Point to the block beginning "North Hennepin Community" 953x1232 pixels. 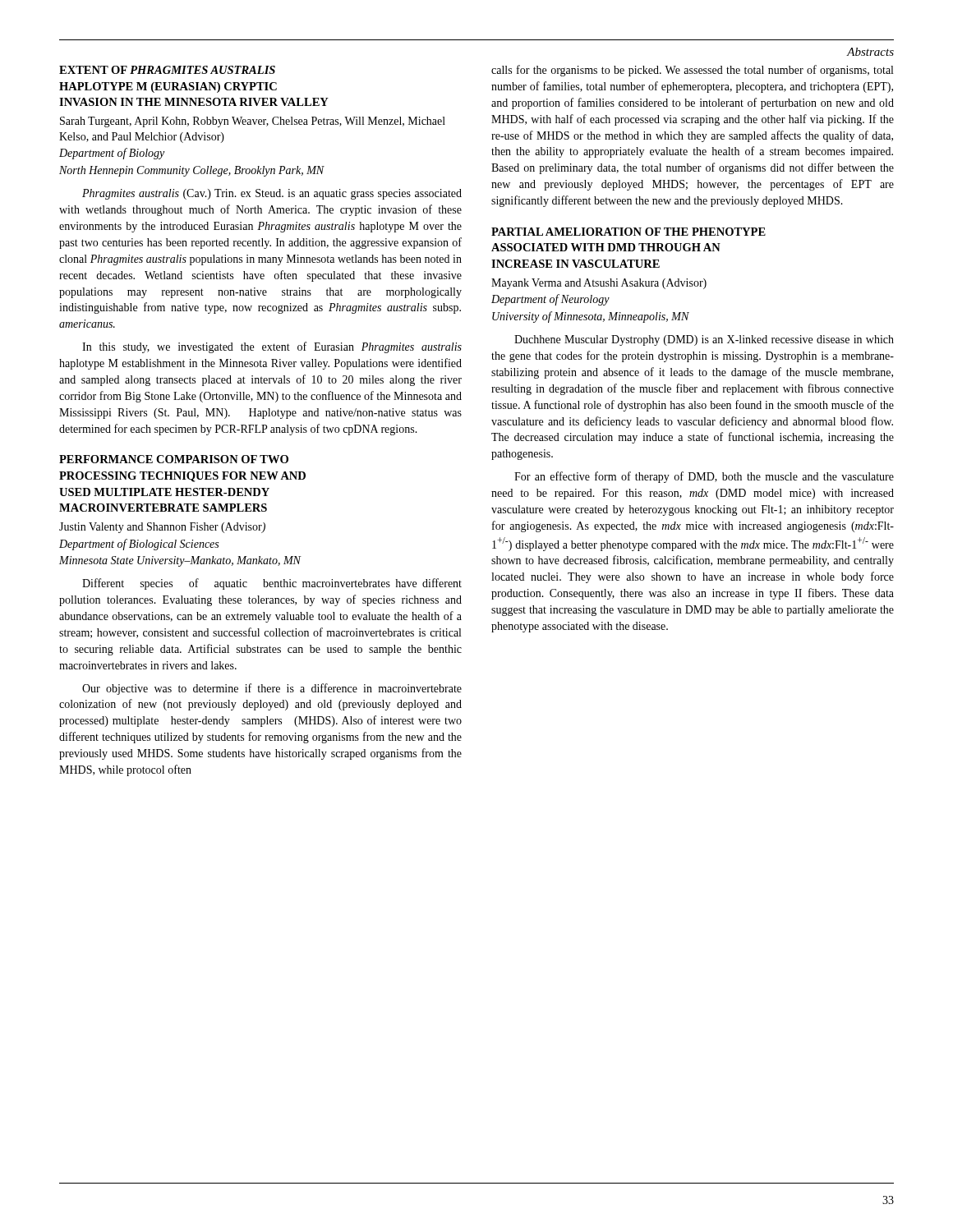coord(192,171)
